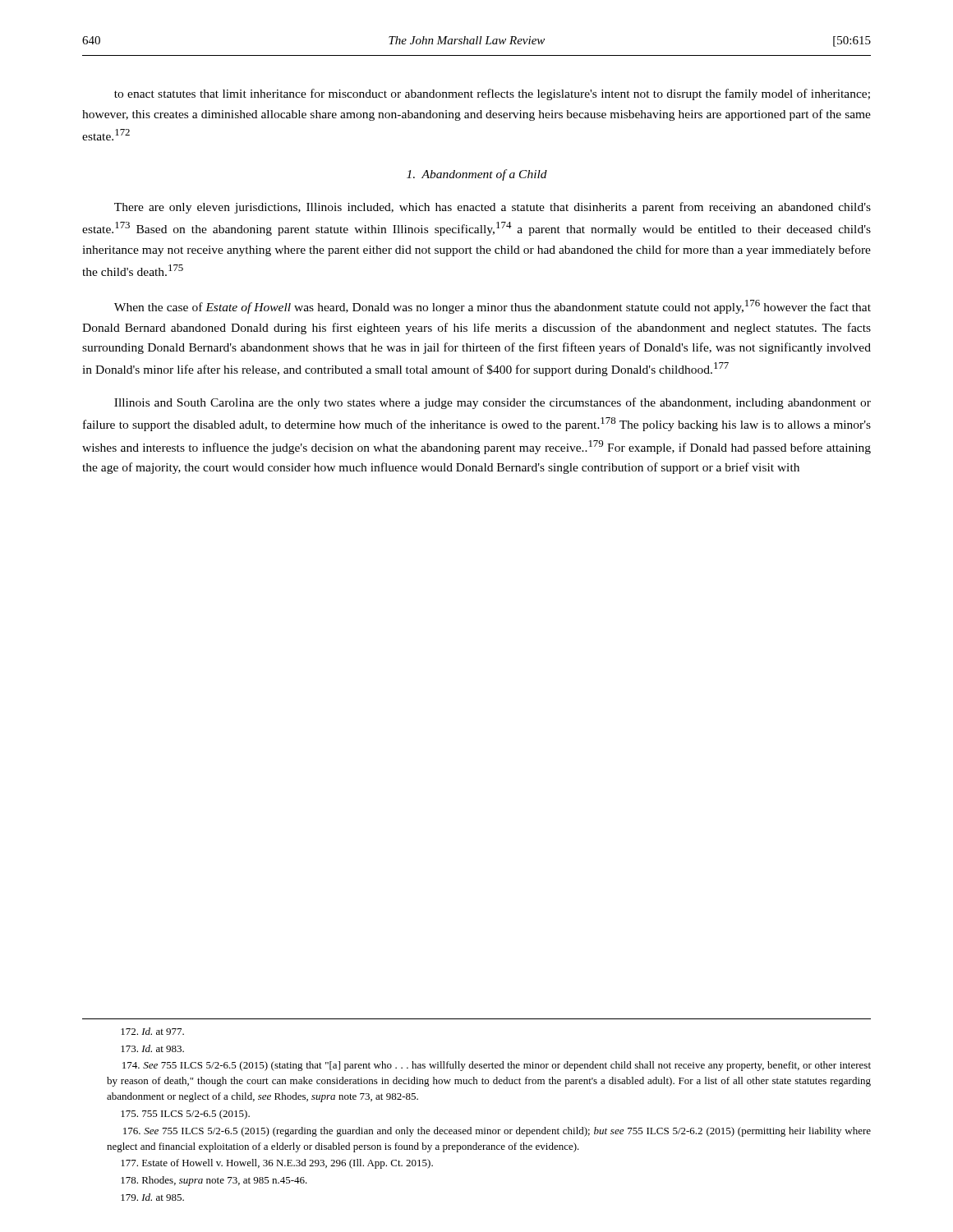Click on the text starting "Id. at 983."
Screen dimensions: 1232x953
[146, 1048]
